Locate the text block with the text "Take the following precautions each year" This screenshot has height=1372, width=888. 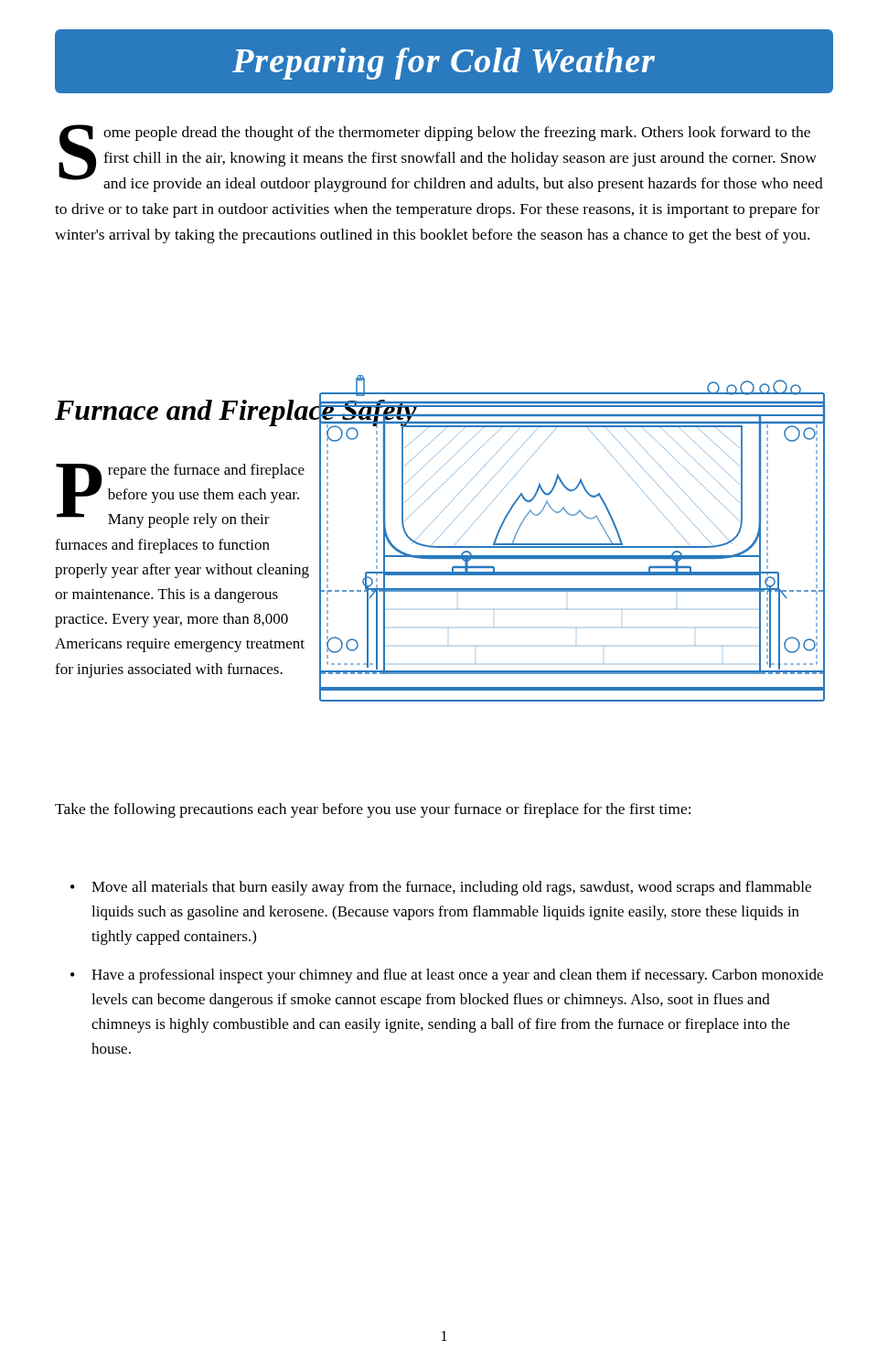click(x=373, y=809)
